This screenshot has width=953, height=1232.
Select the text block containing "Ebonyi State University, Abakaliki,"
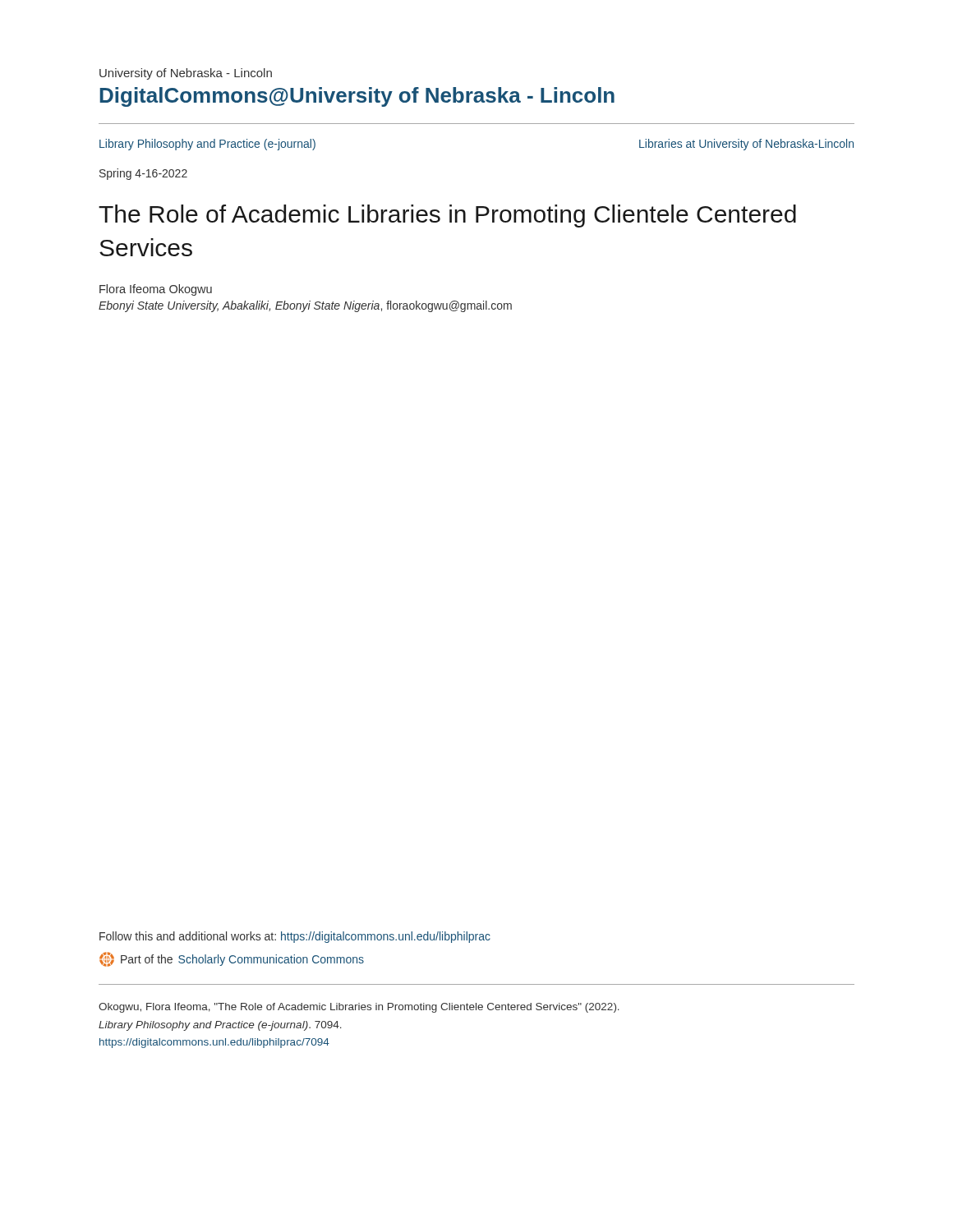[305, 306]
